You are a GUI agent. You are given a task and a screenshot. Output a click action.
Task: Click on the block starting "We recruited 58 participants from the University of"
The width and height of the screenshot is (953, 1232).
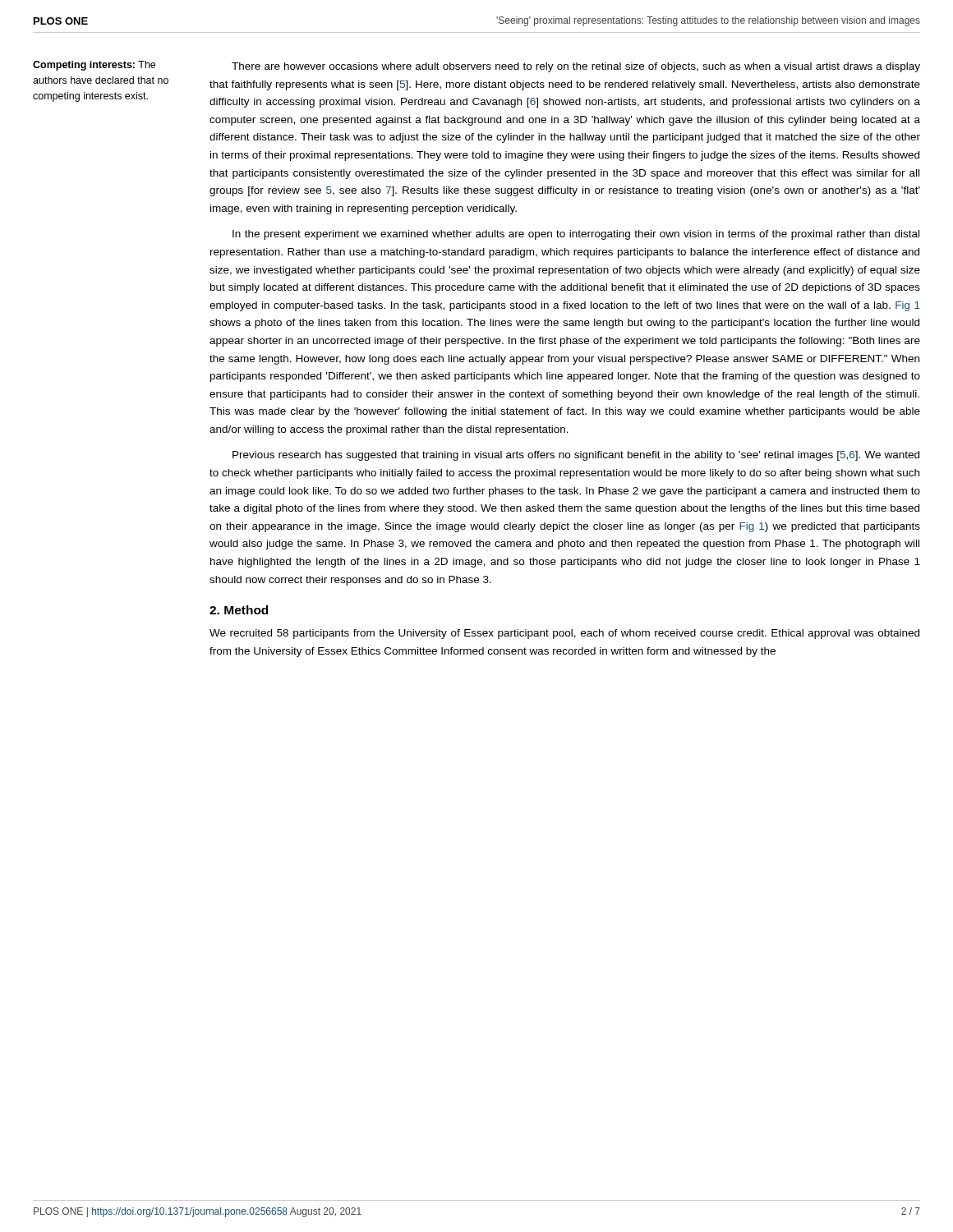[565, 642]
